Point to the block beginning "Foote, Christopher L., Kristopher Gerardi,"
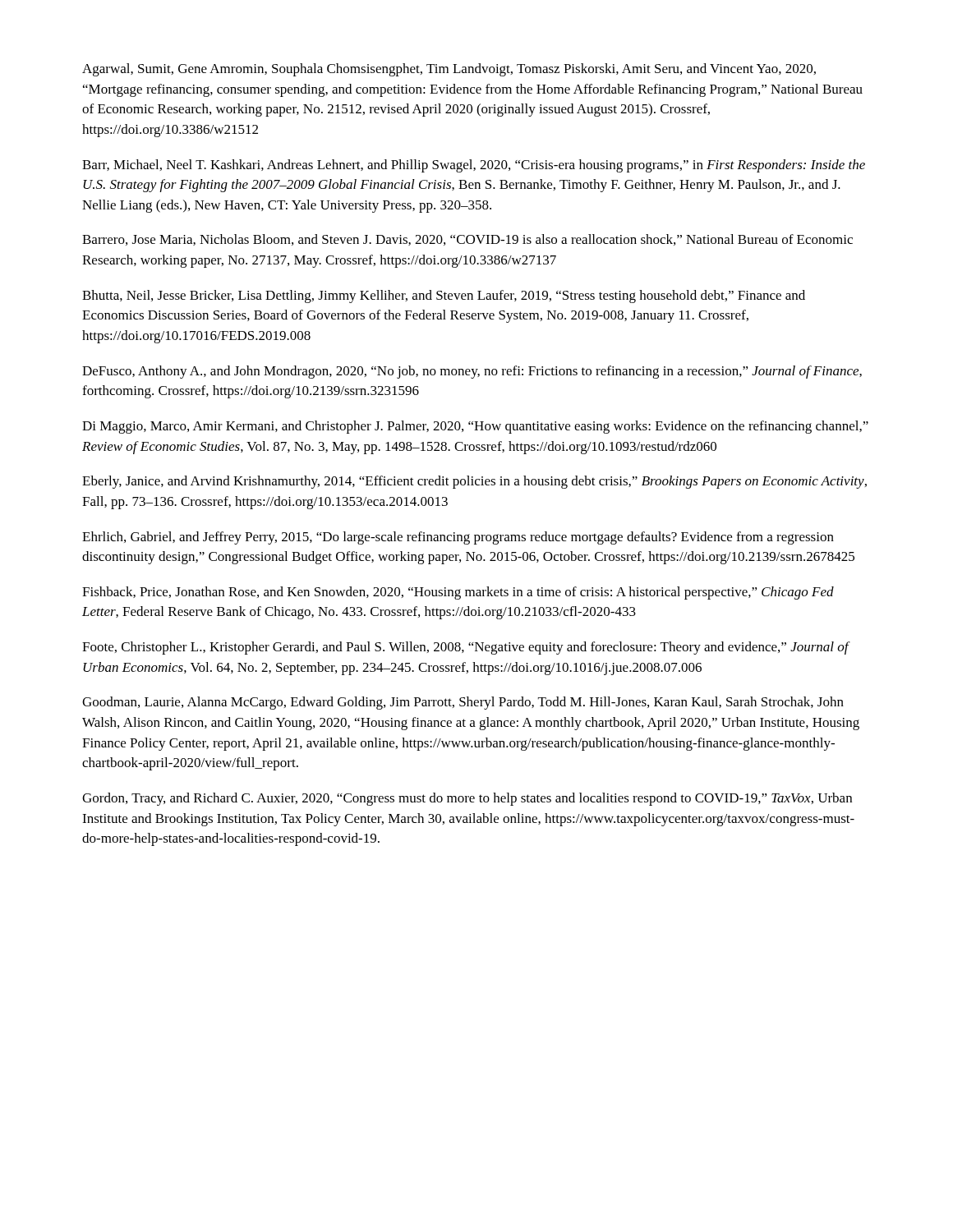The image size is (953, 1232). 465,657
